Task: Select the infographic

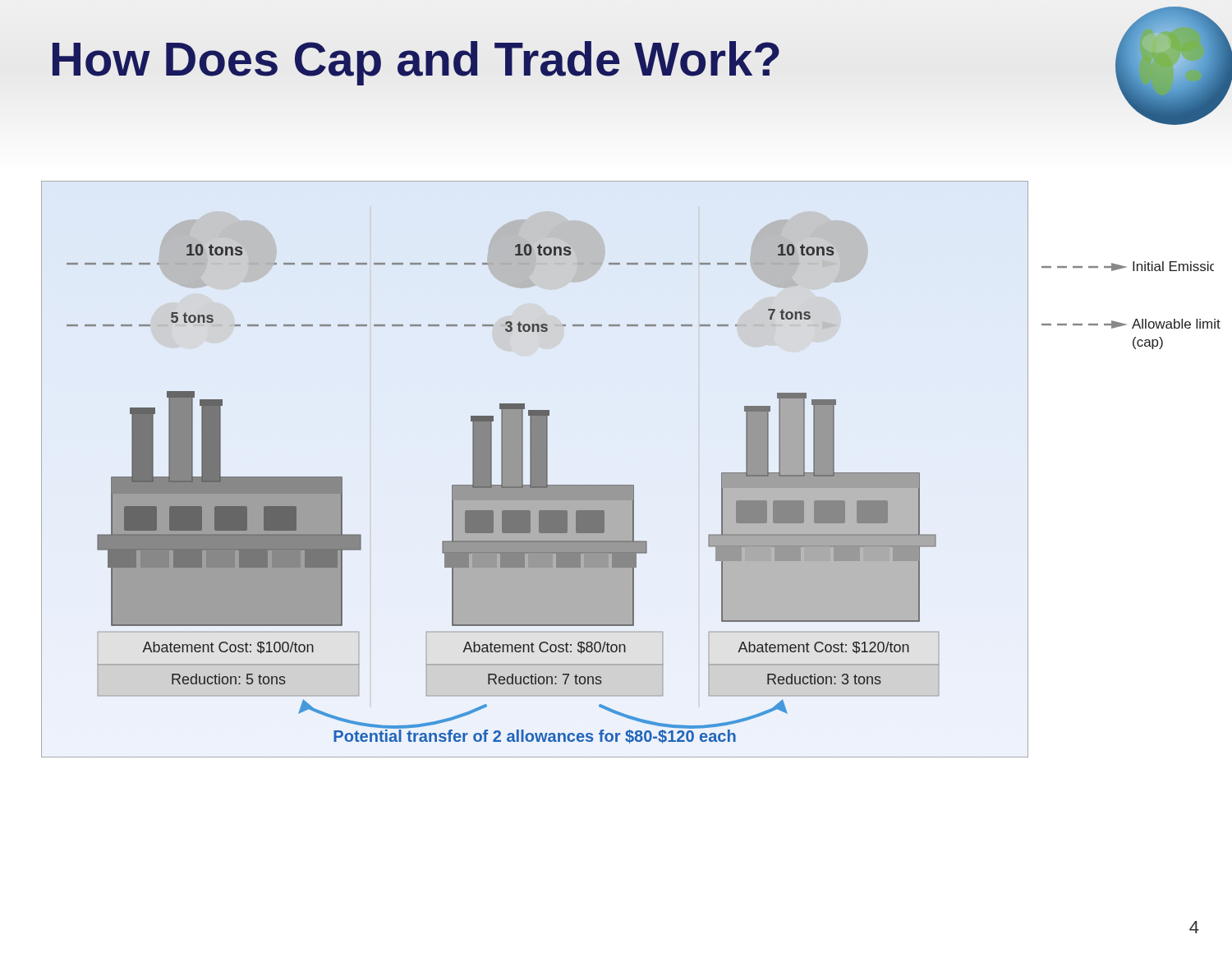Action: click(x=535, y=469)
